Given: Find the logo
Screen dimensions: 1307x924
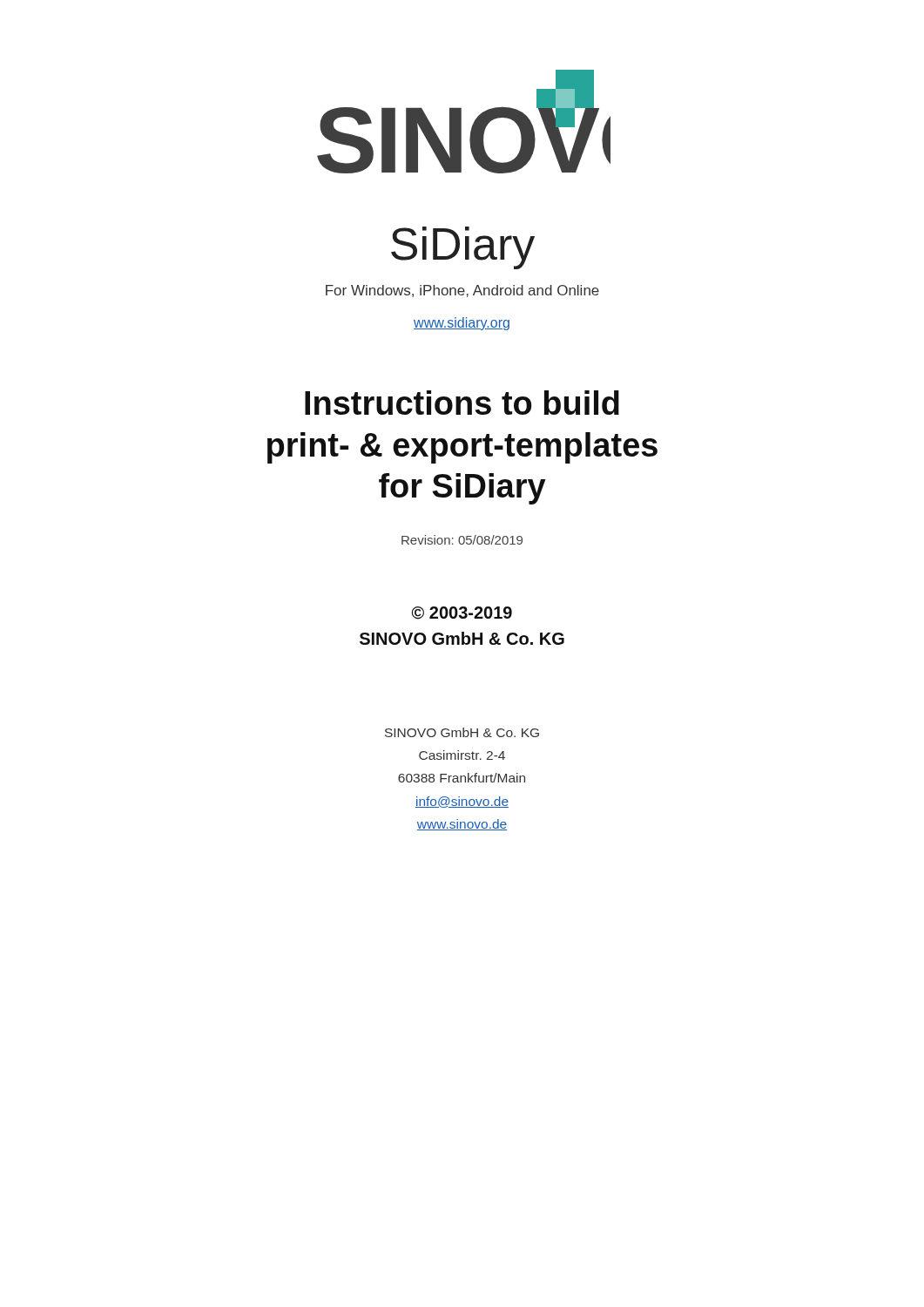Looking at the screenshot, I should point(462,131).
